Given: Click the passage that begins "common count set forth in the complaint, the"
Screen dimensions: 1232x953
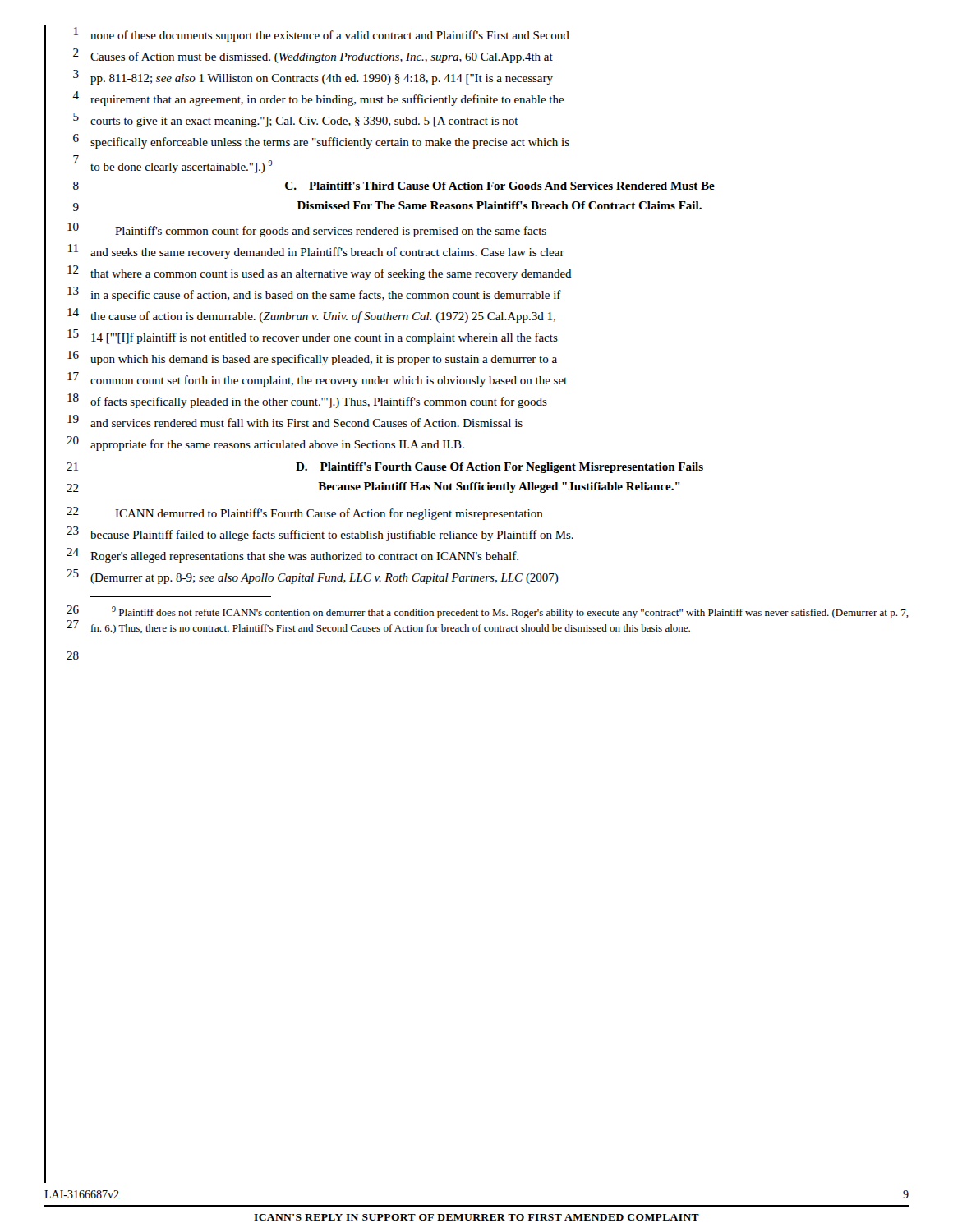Looking at the screenshot, I should pos(329,380).
